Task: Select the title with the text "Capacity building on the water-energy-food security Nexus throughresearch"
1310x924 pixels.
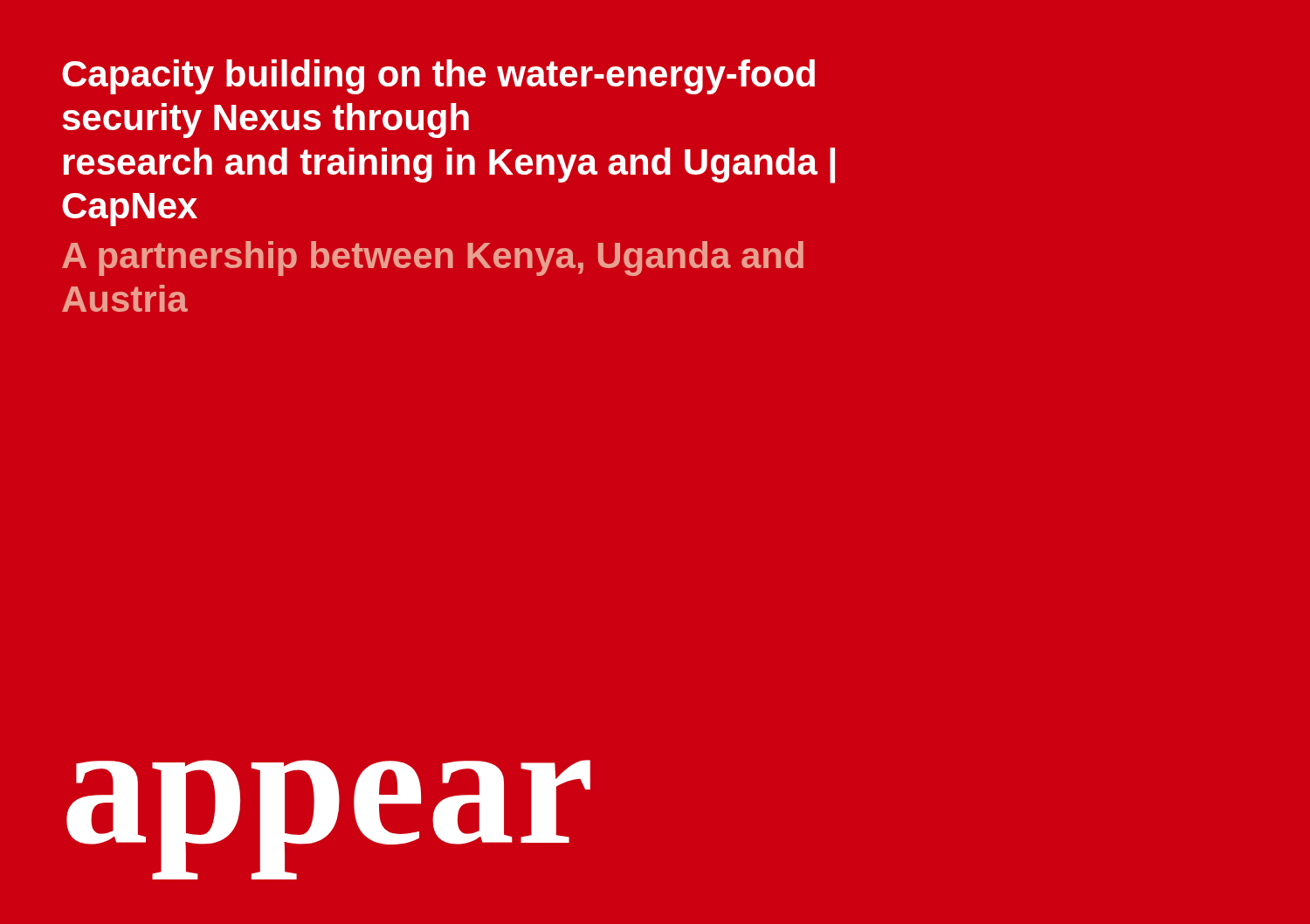Action: click(498, 187)
